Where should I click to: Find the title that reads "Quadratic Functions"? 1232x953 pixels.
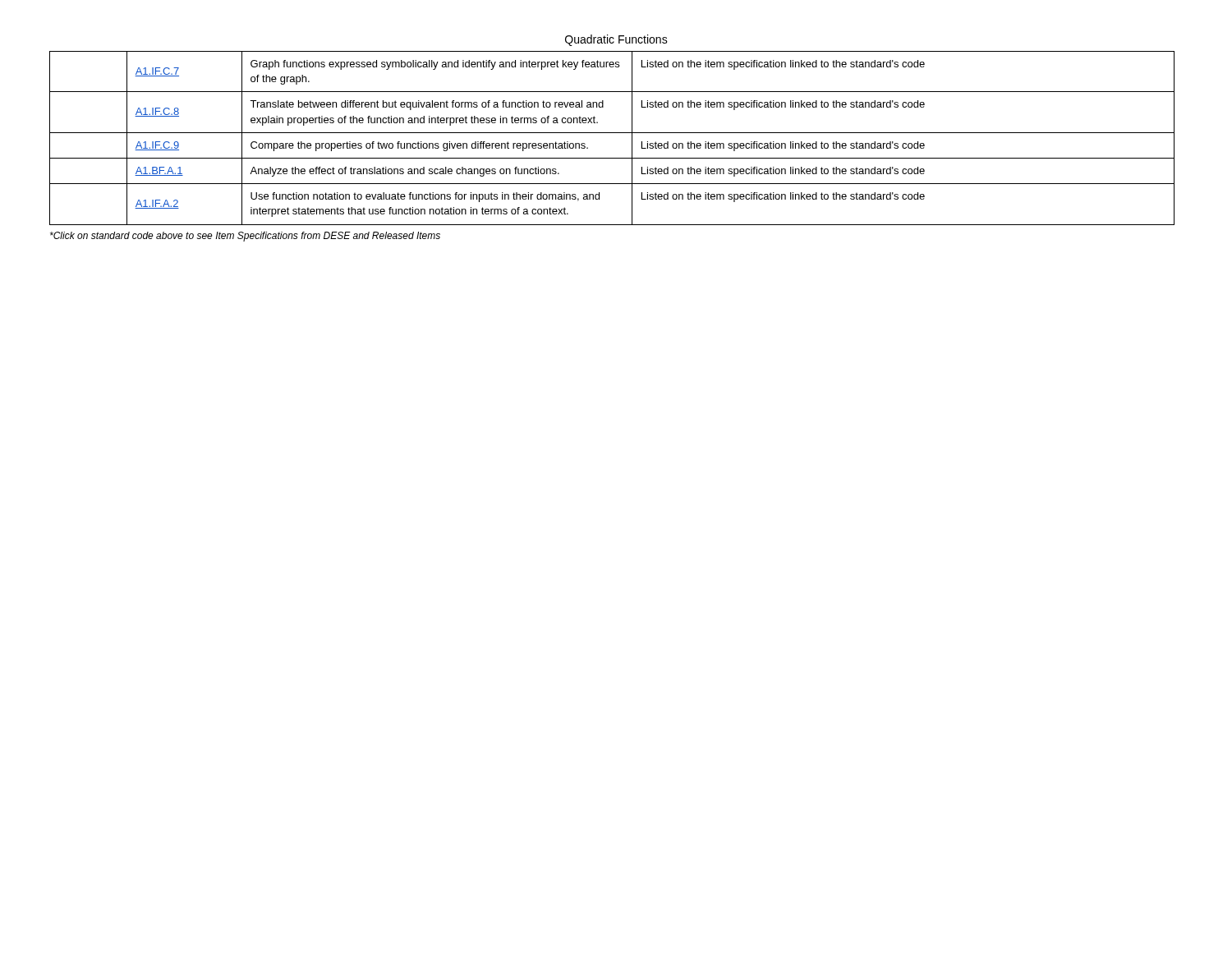click(x=616, y=39)
